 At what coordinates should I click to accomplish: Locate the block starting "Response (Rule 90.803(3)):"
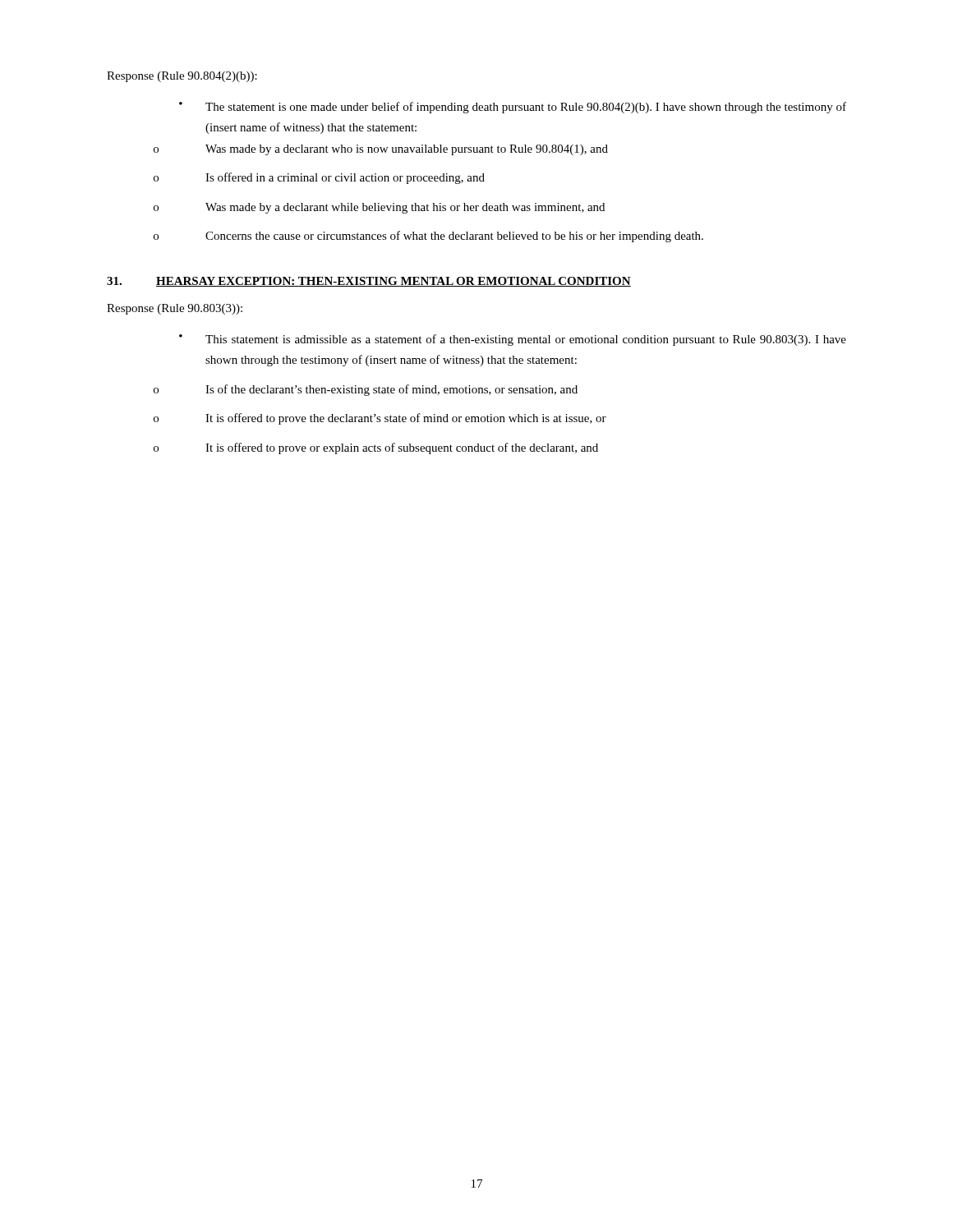(x=175, y=308)
